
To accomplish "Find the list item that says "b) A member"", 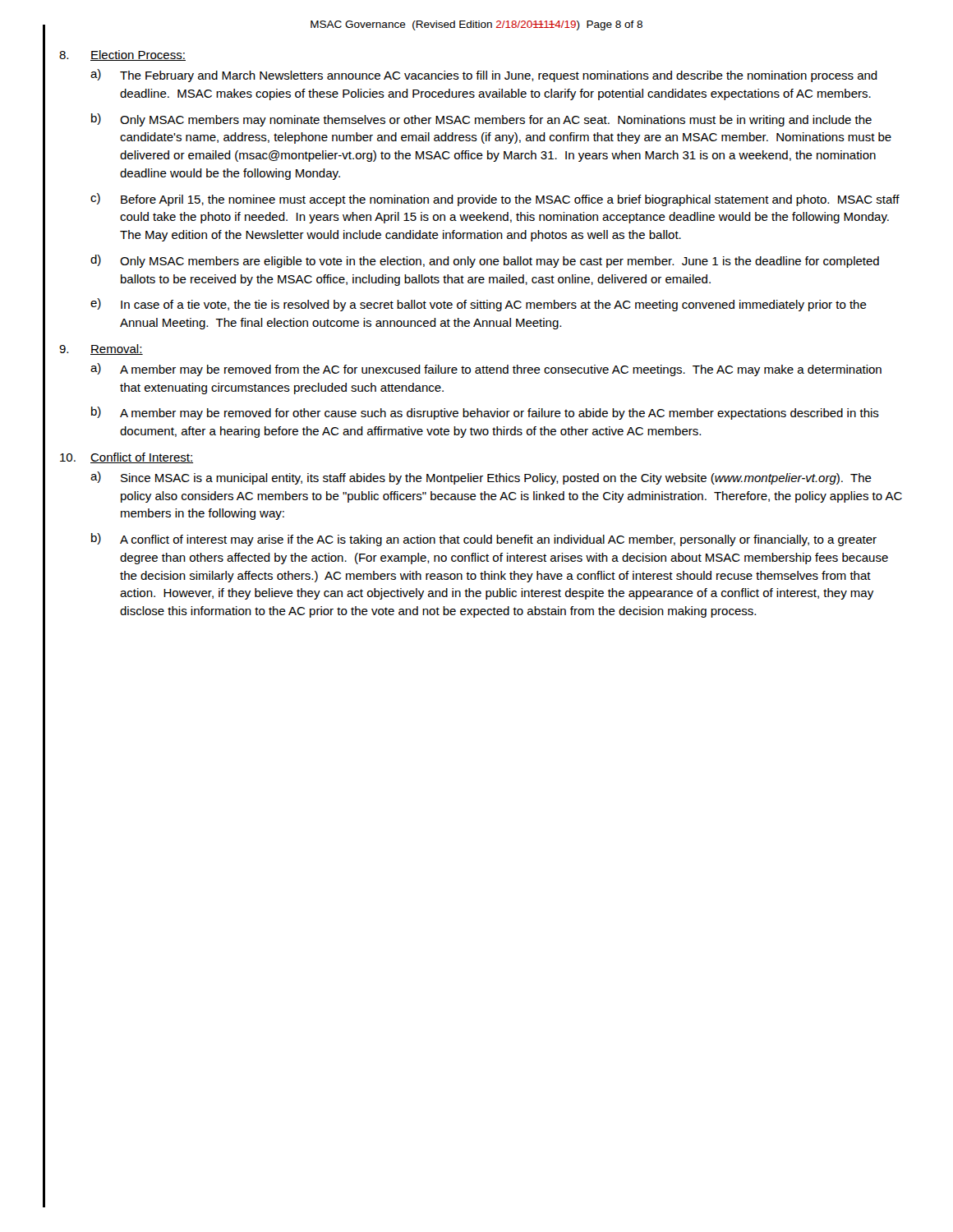I will tap(497, 425).
